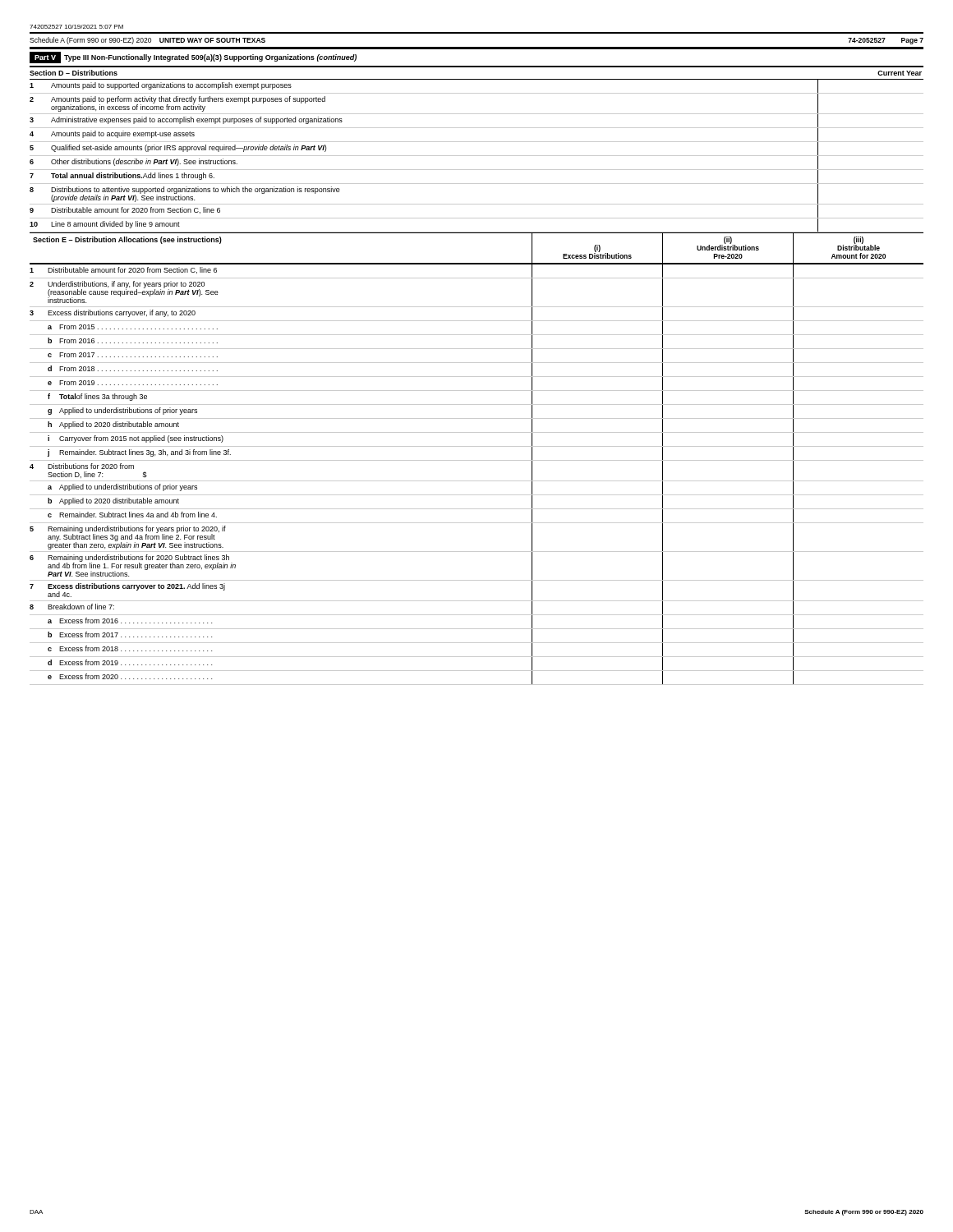Select the region starting "Part V Type"
Screen dimensions: 1232x953
point(193,57)
